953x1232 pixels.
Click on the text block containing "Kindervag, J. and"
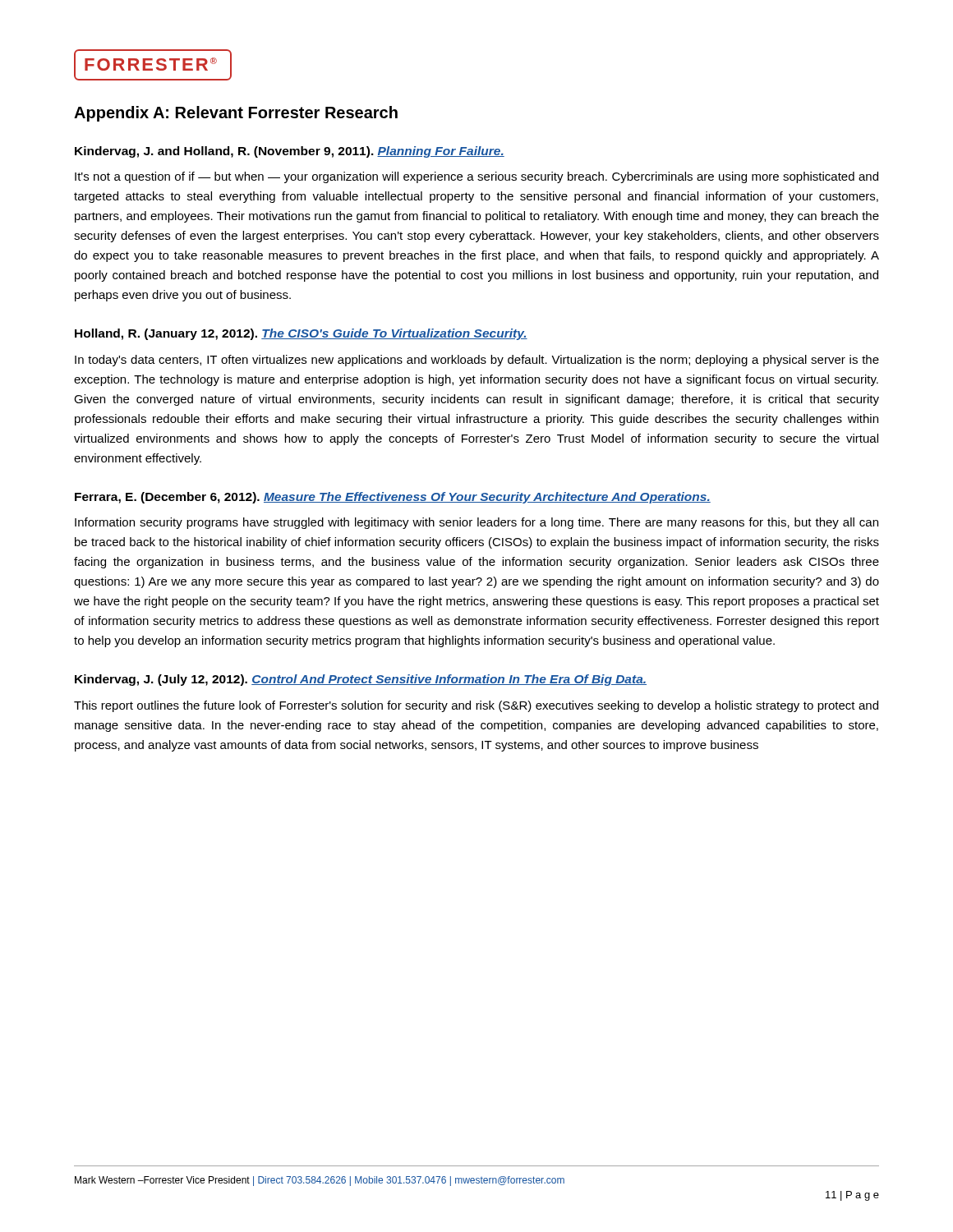coord(289,151)
